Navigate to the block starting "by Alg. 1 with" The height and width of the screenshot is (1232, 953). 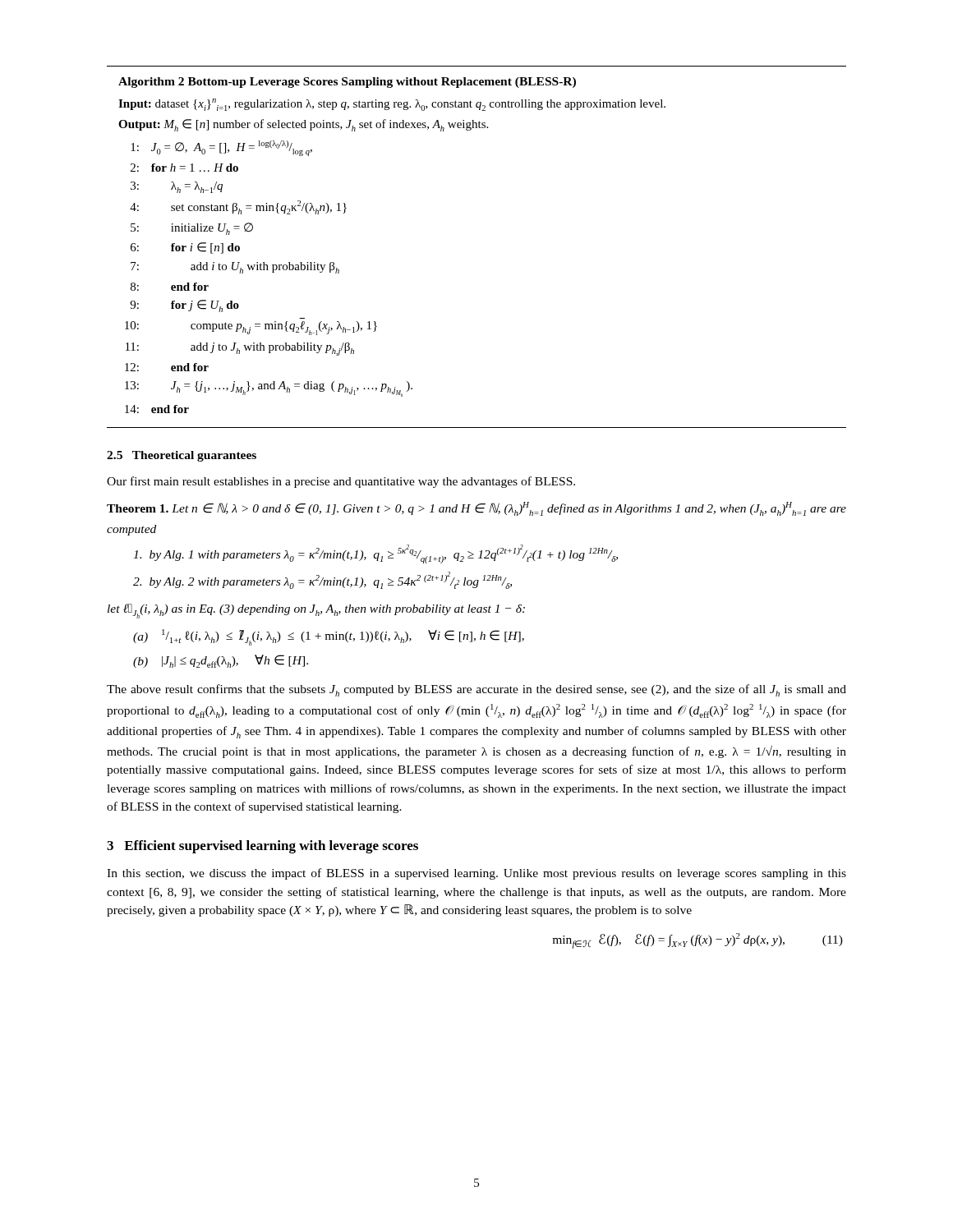[376, 554]
